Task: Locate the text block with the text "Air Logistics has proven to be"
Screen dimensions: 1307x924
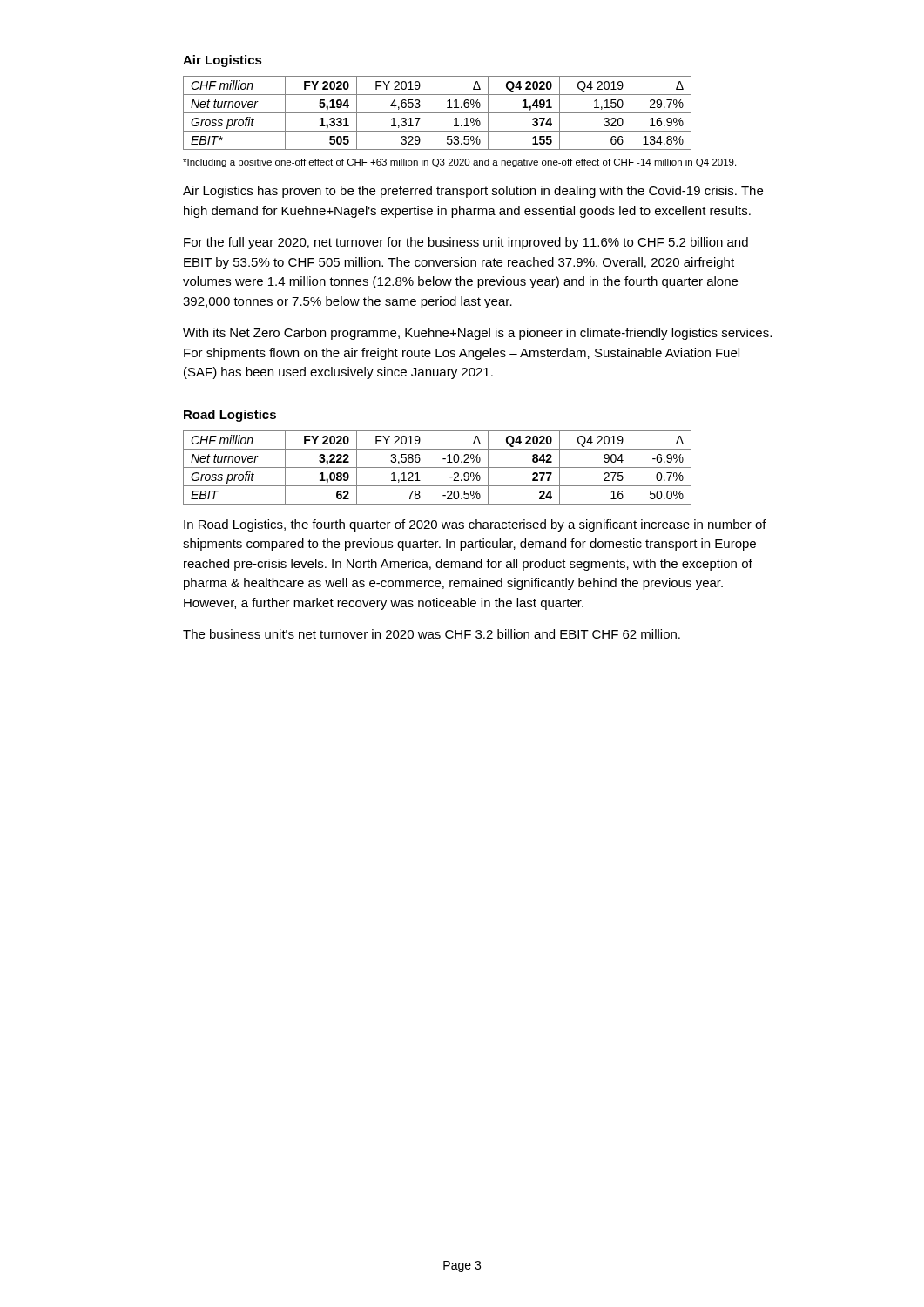Action: point(473,200)
